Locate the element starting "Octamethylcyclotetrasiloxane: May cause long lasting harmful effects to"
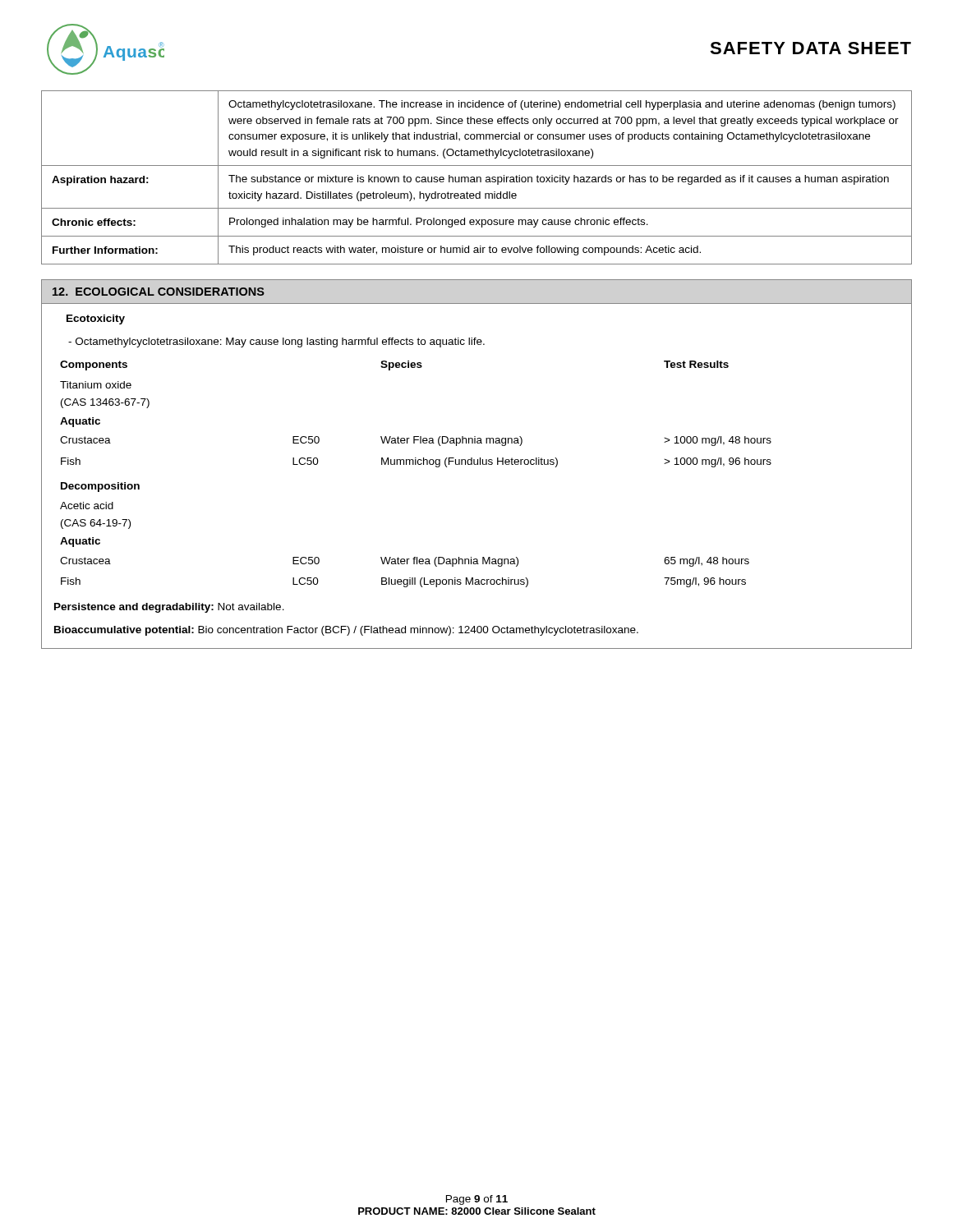 [x=484, y=341]
